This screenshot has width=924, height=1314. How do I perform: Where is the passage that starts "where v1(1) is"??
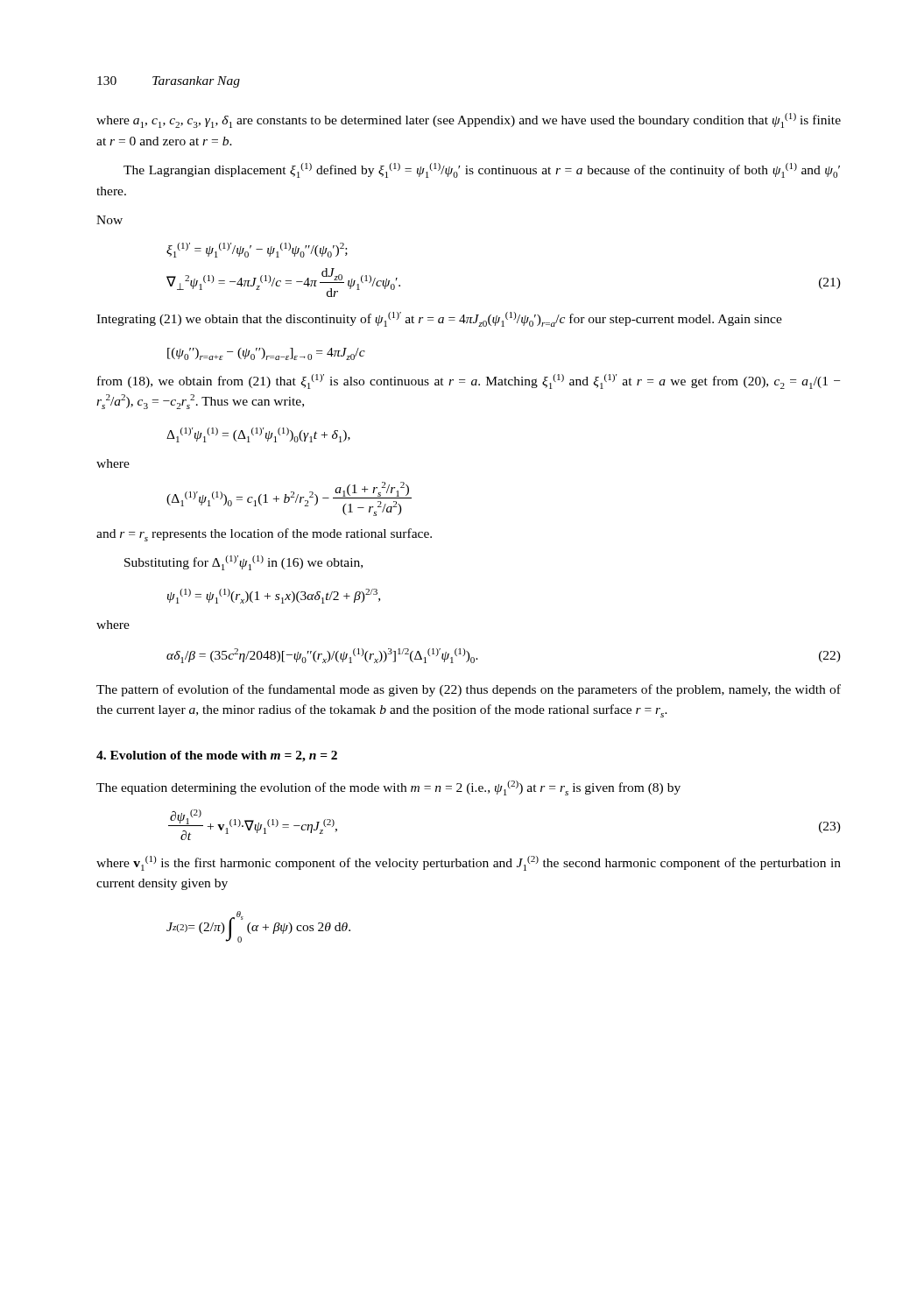coord(469,872)
